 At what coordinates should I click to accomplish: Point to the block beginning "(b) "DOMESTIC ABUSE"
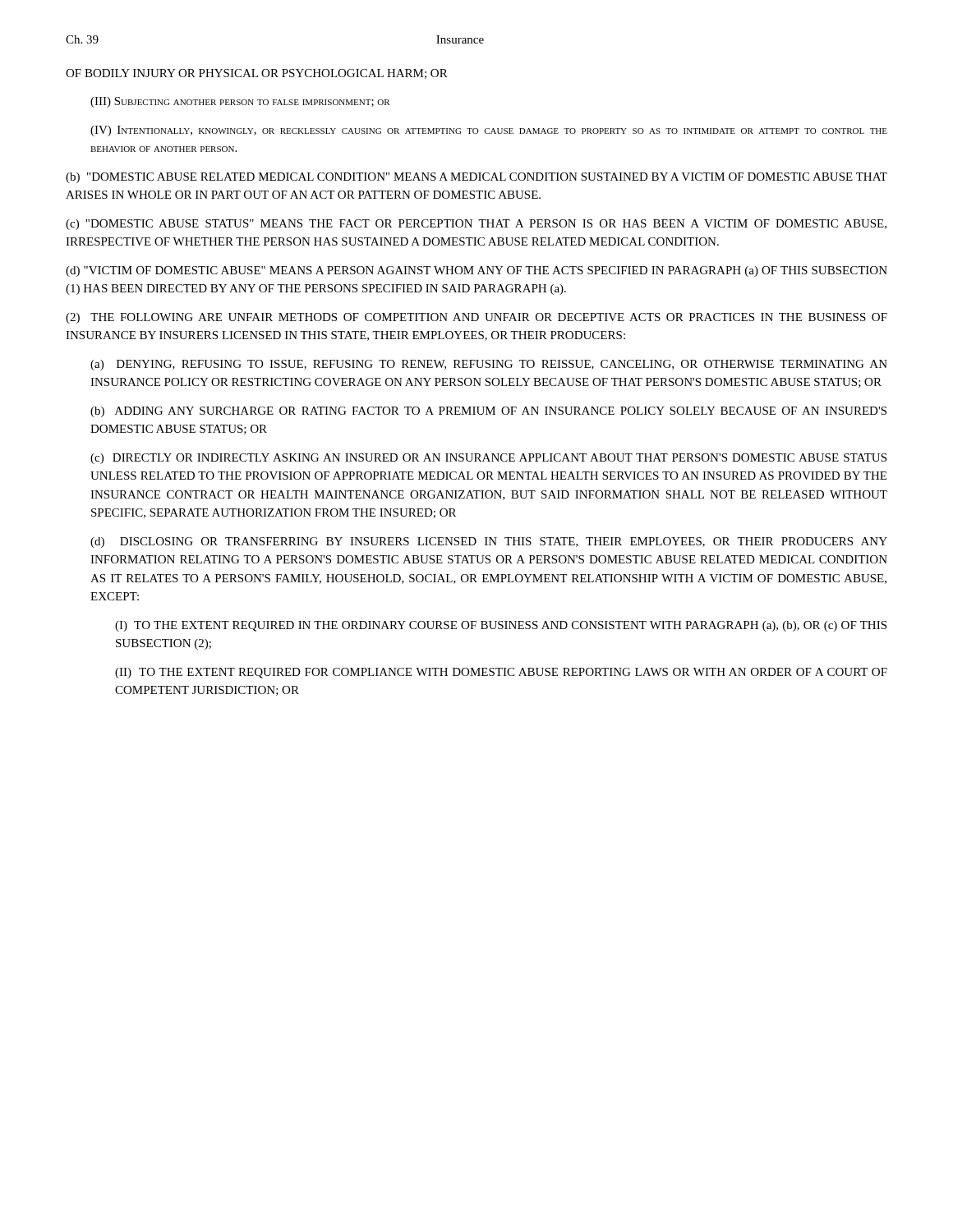click(x=476, y=186)
